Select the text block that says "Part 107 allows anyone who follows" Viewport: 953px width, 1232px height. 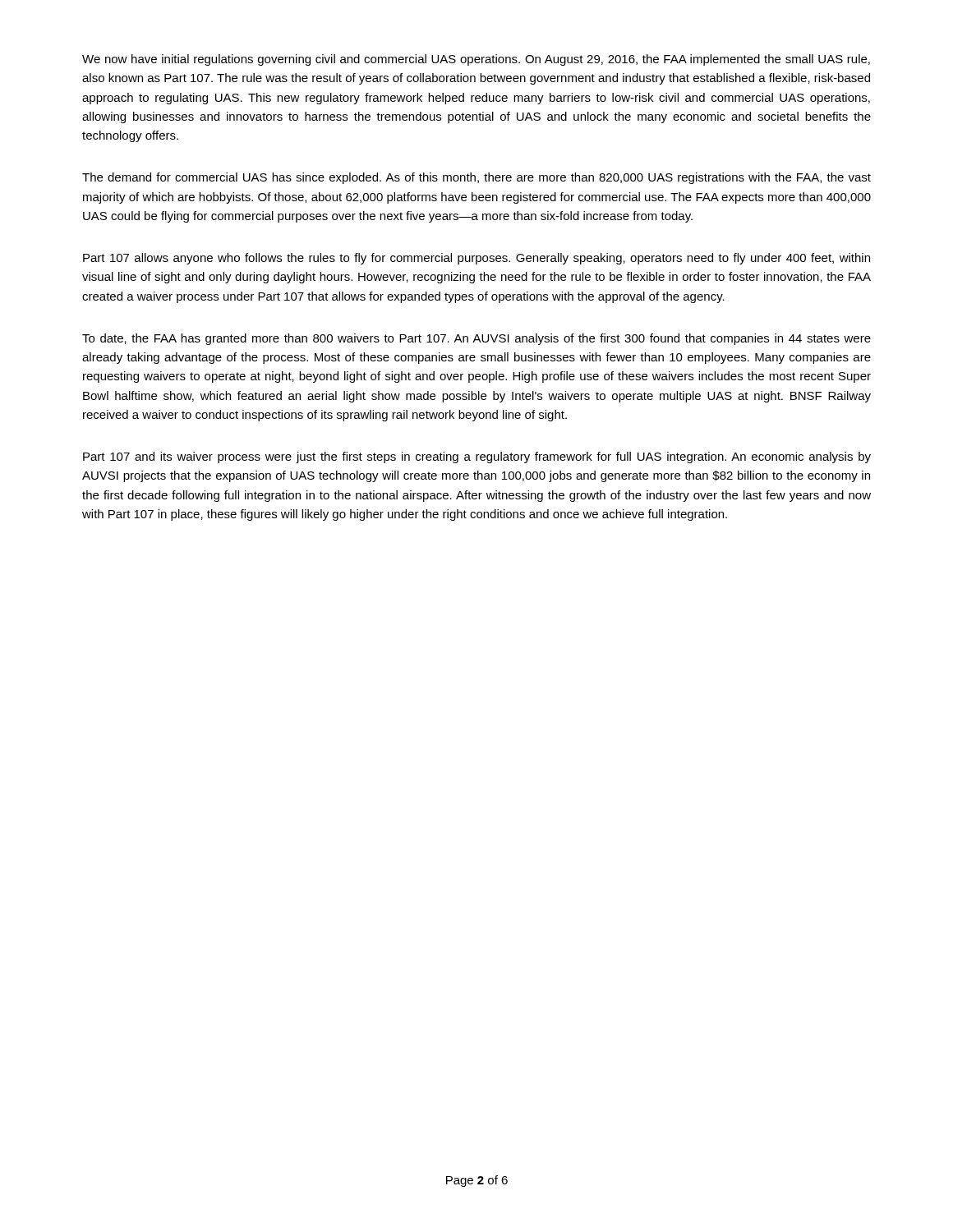(476, 277)
